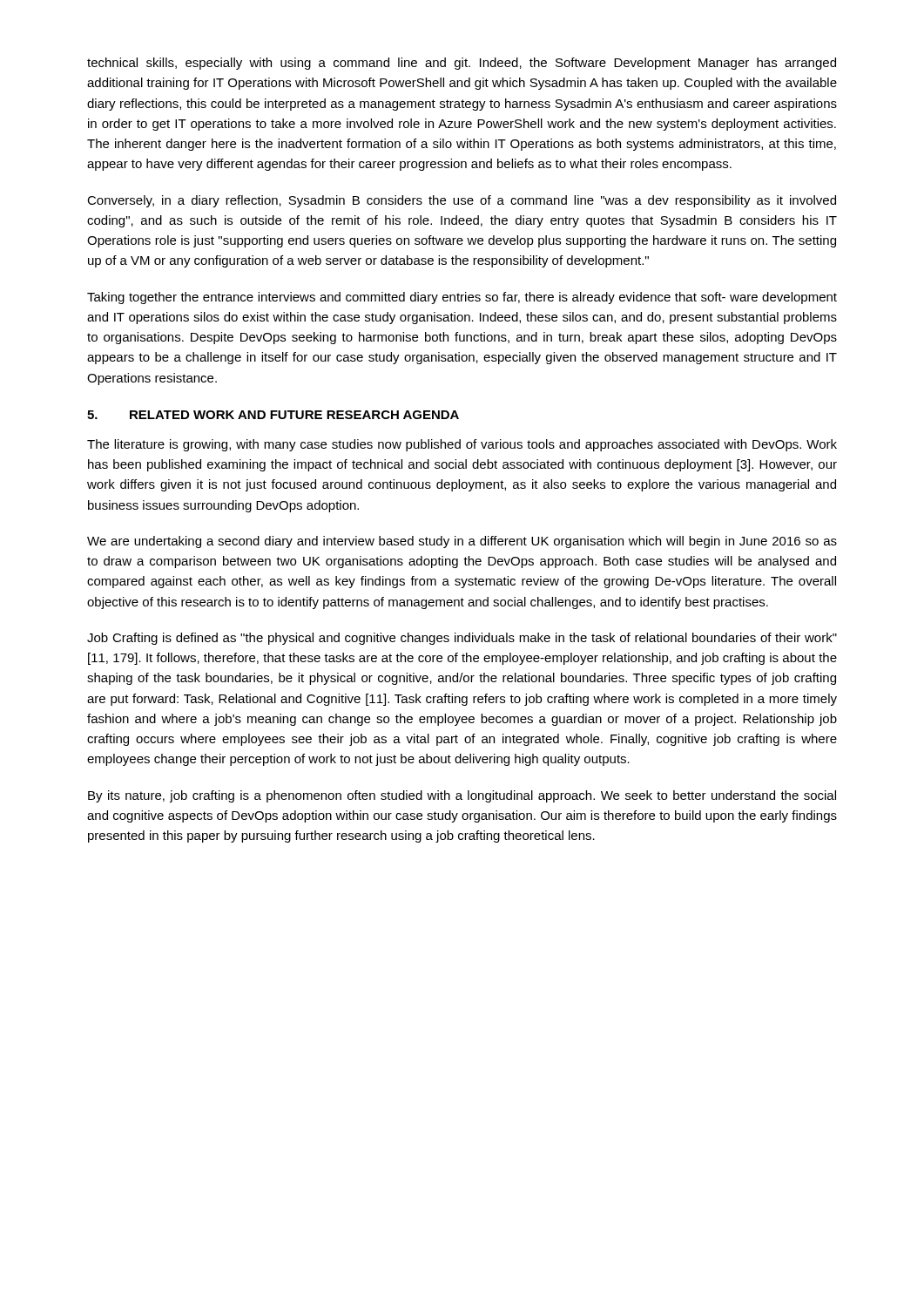
Task: Select the text block starting "Job Crafting is defined as "the physical"
Action: 462,698
